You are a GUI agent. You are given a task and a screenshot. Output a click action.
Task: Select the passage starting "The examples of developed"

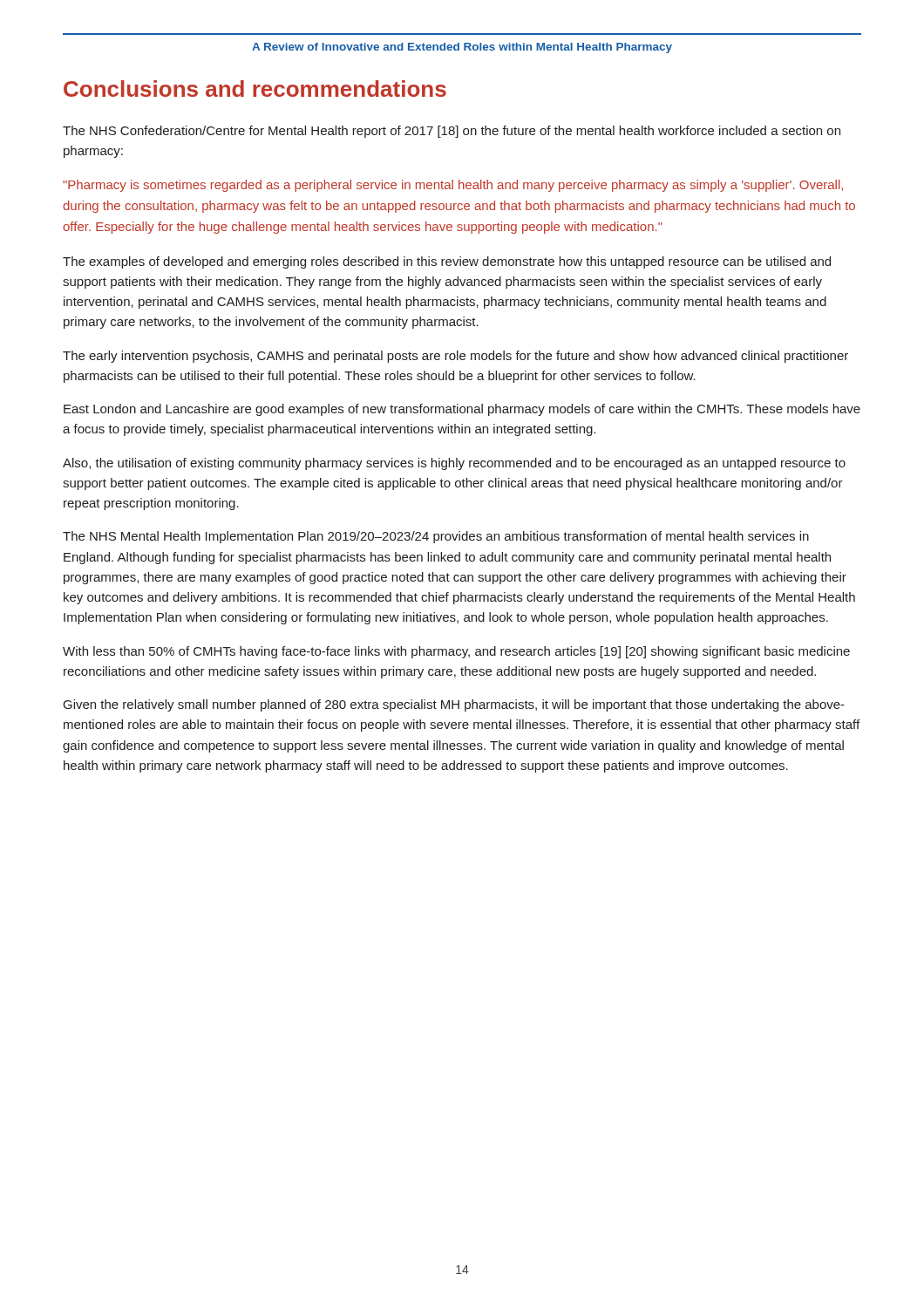point(447,291)
